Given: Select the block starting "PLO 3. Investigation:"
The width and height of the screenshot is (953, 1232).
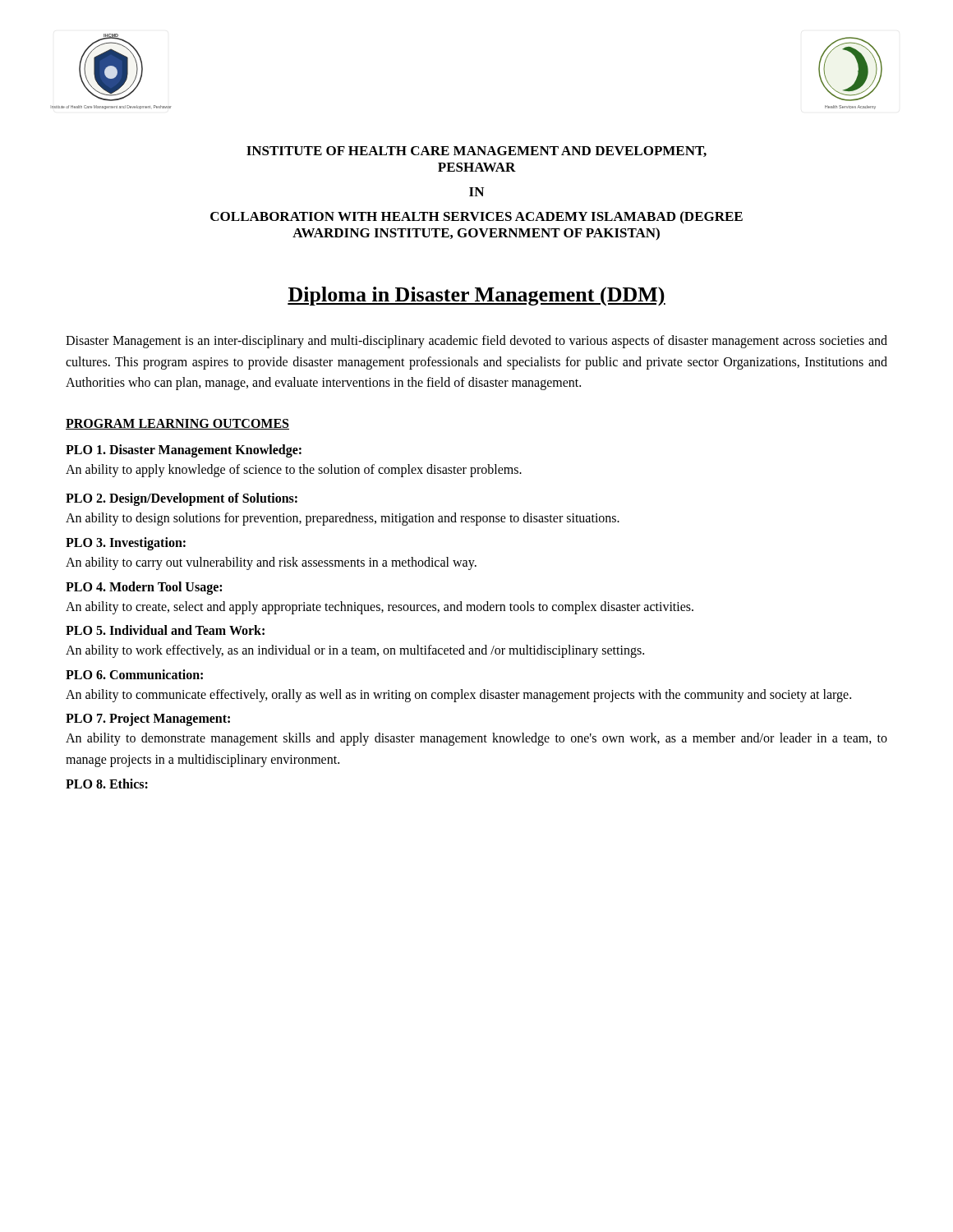Looking at the screenshot, I should (x=476, y=554).
